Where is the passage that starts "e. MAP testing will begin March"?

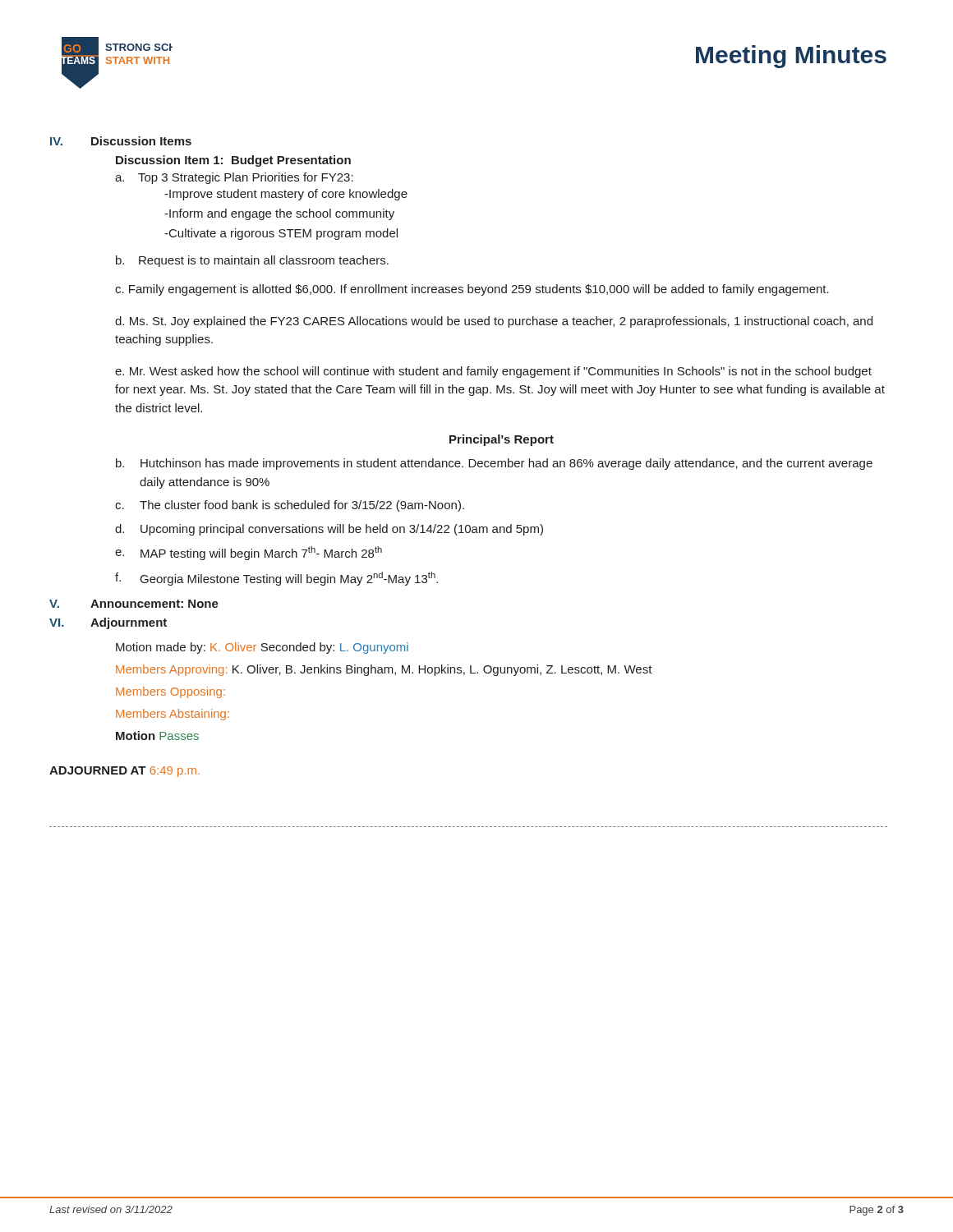[x=249, y=553]
